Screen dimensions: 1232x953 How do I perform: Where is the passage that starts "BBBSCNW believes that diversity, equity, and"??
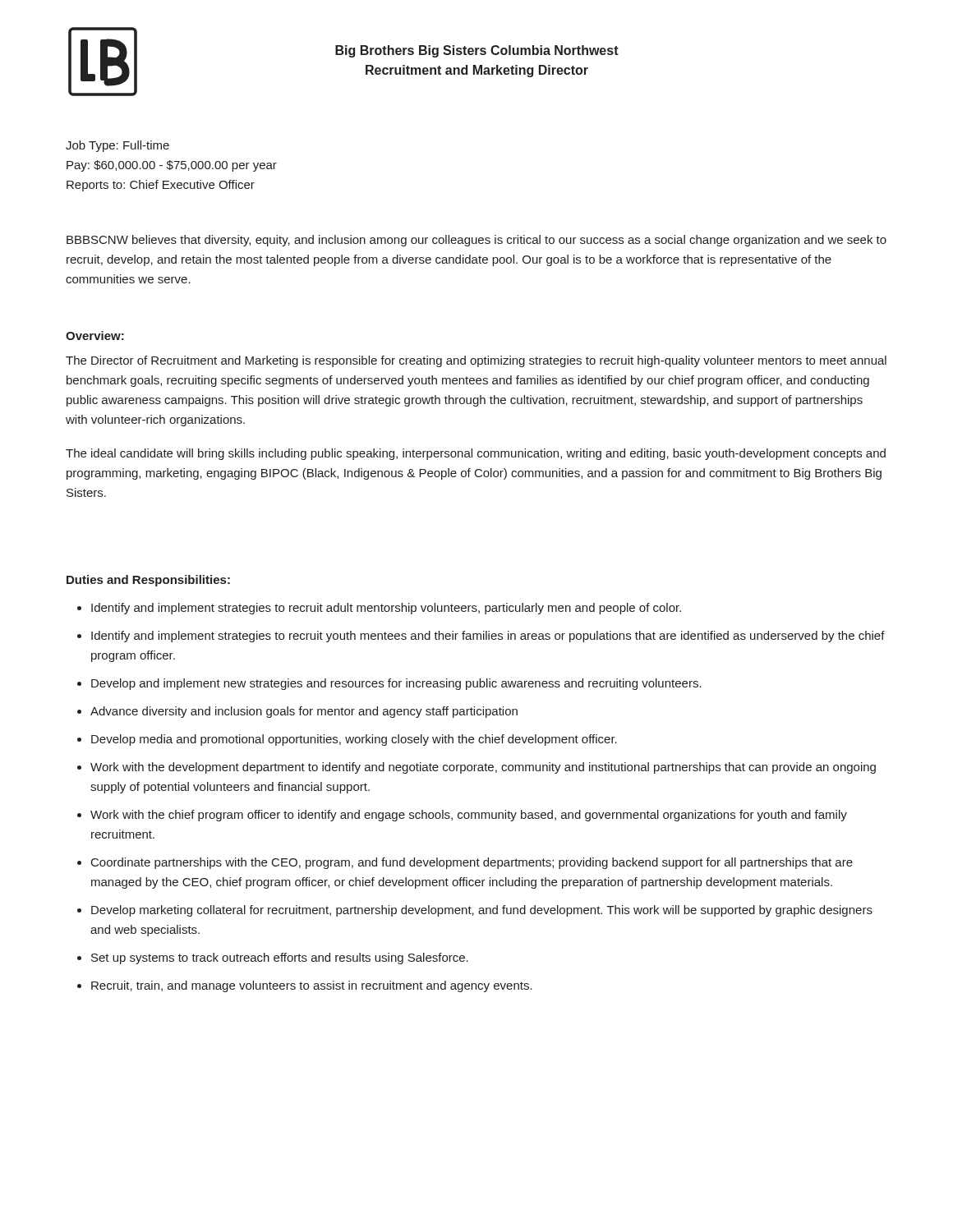pos(476,259)
